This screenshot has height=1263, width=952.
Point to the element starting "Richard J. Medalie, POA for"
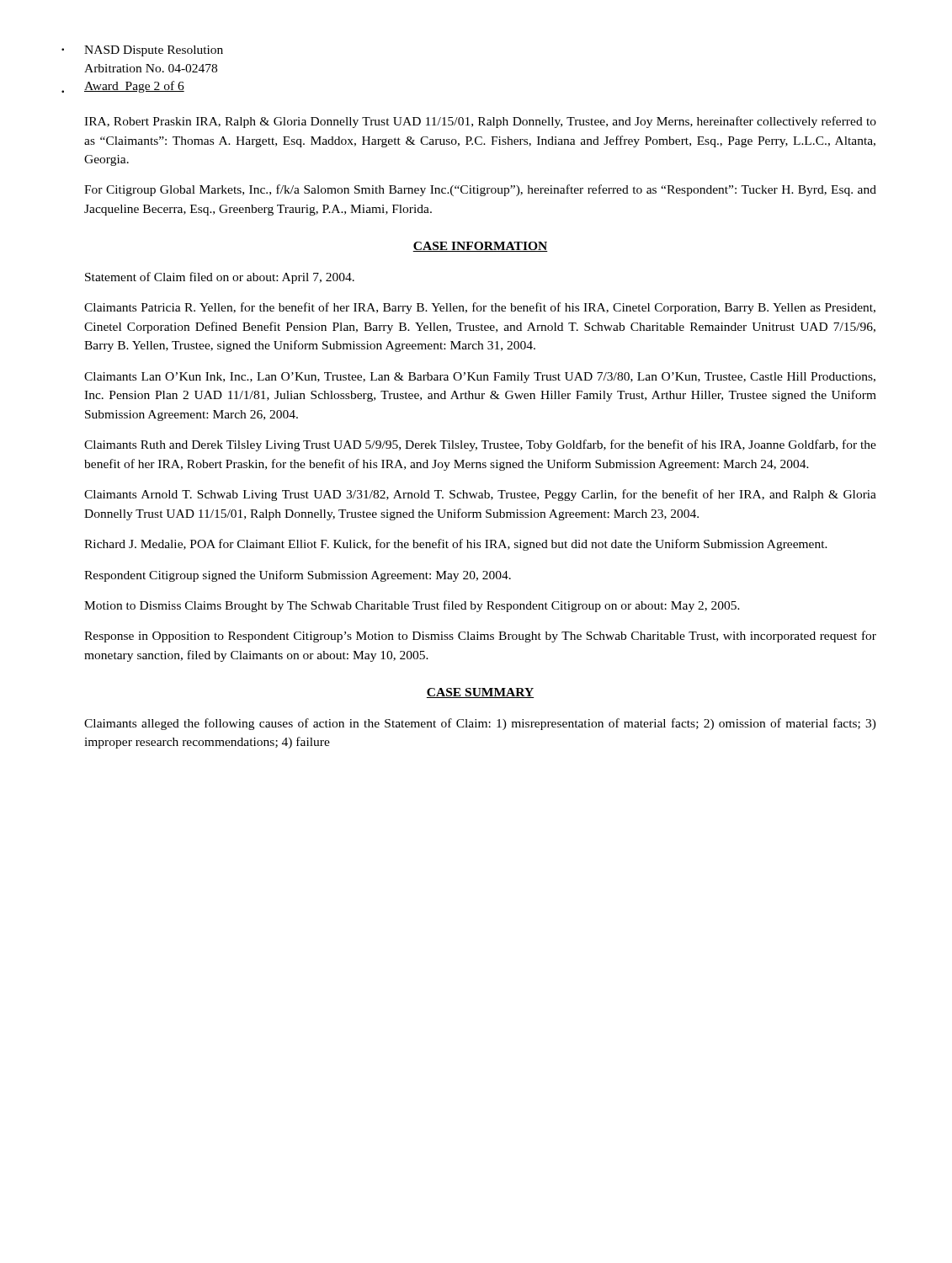pos(456,544)
